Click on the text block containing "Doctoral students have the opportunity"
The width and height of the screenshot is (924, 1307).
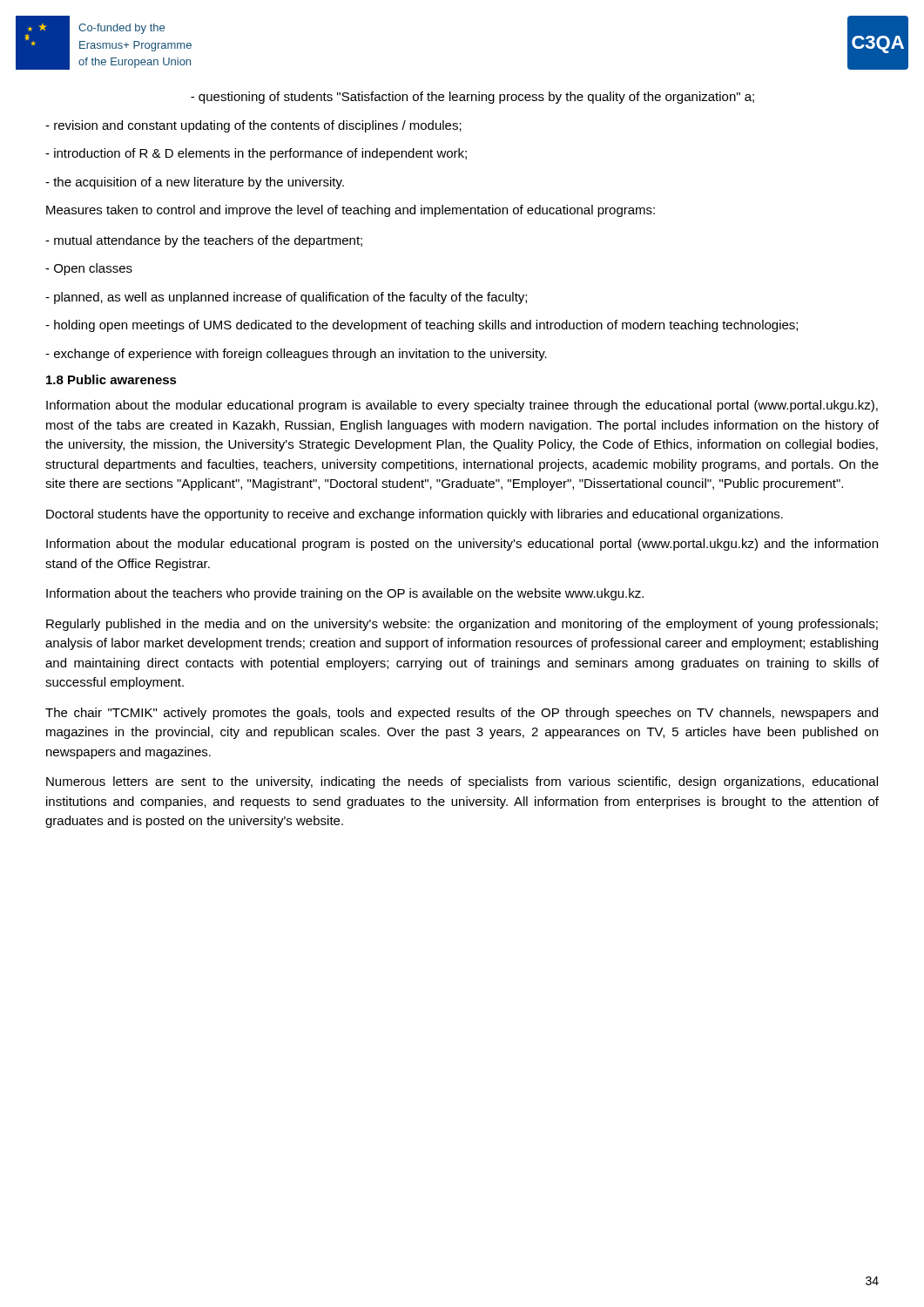(415, 513)
